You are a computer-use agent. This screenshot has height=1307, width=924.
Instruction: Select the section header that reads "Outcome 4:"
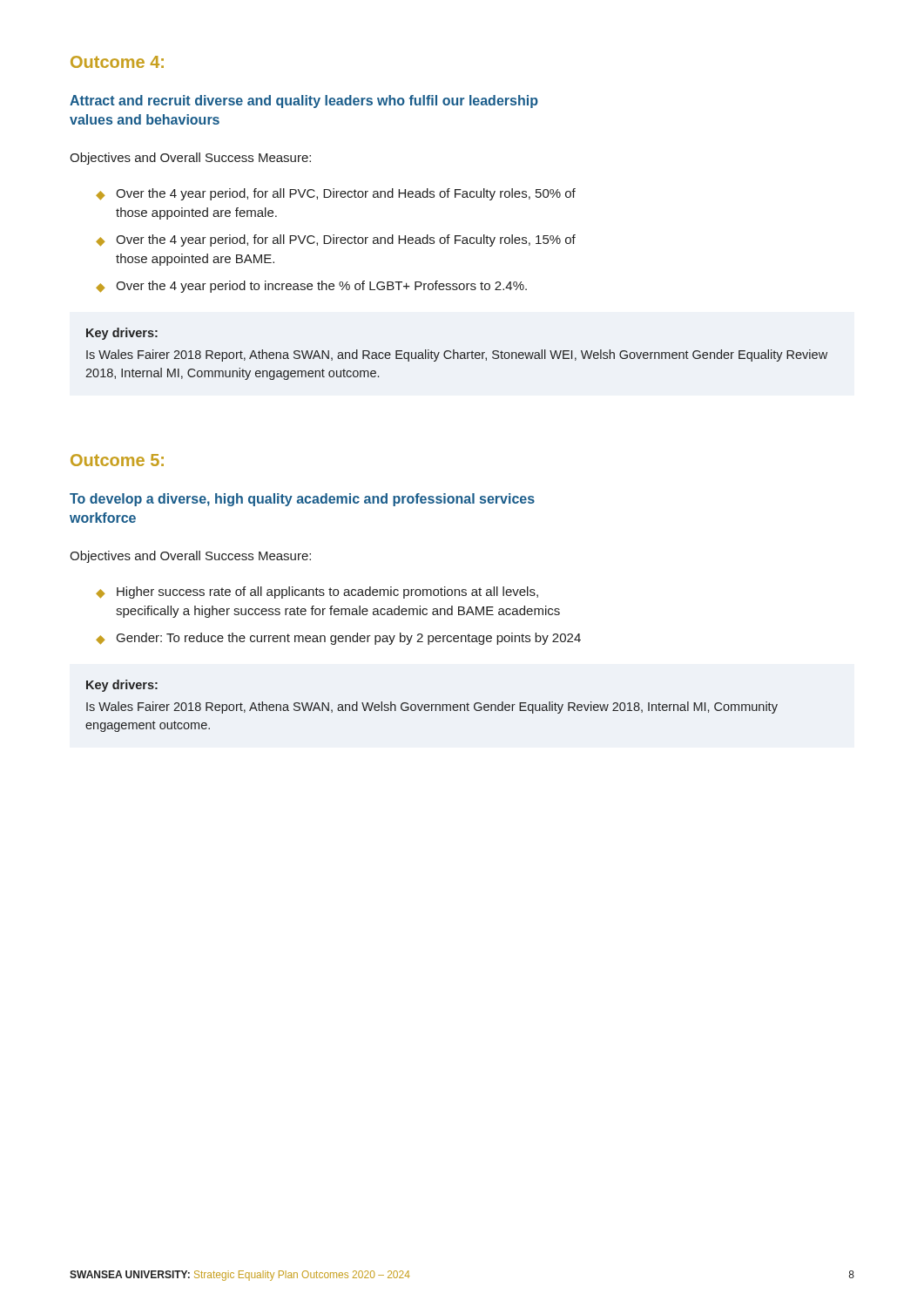coord(118,62)
